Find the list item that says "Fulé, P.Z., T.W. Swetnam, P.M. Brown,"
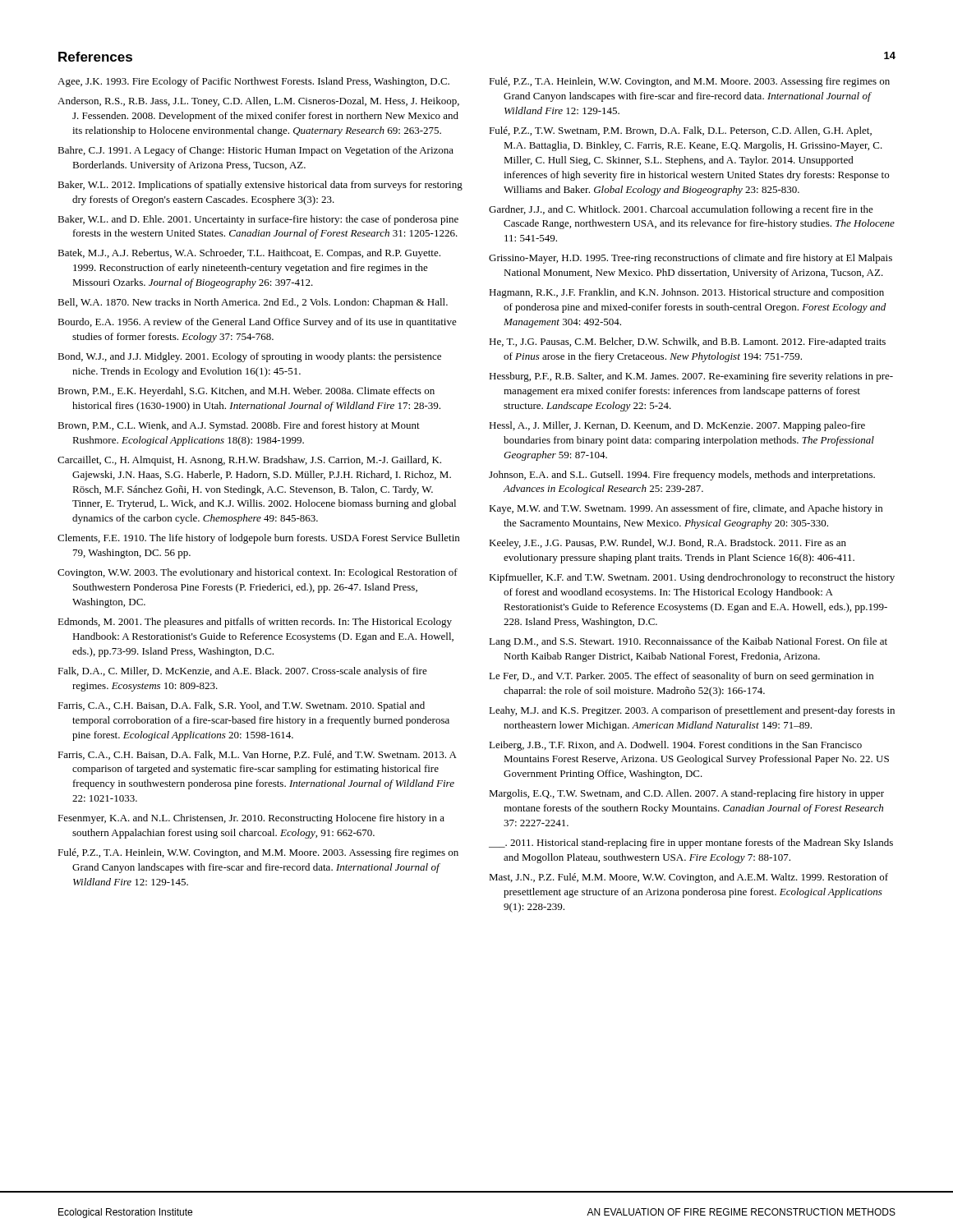 pyautogui.click(x=689, y=159)
